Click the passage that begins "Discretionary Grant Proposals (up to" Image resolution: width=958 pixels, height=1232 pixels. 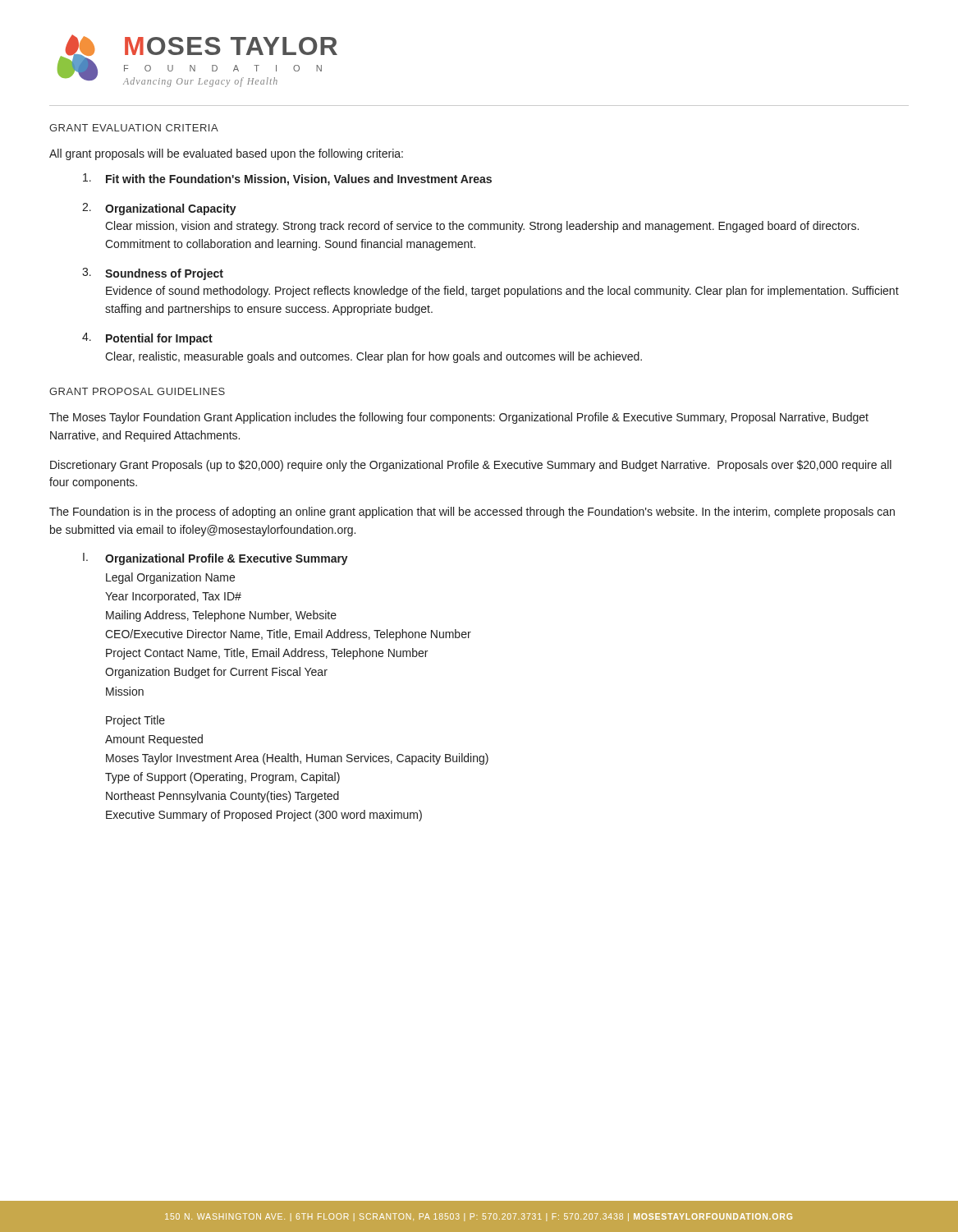click(x=471, y=473)
